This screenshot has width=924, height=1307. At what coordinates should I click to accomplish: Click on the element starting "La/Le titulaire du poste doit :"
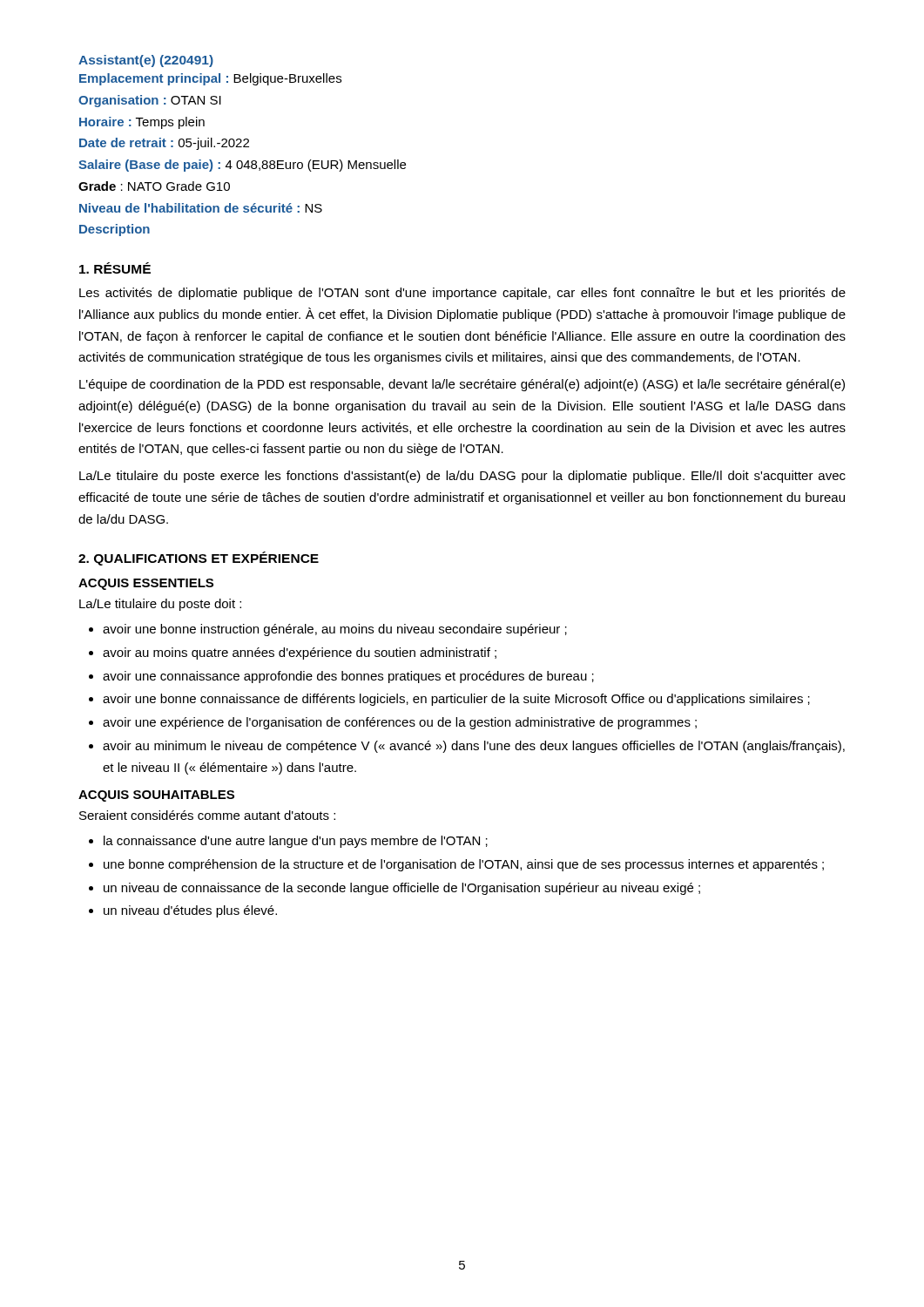pos(160,604)
